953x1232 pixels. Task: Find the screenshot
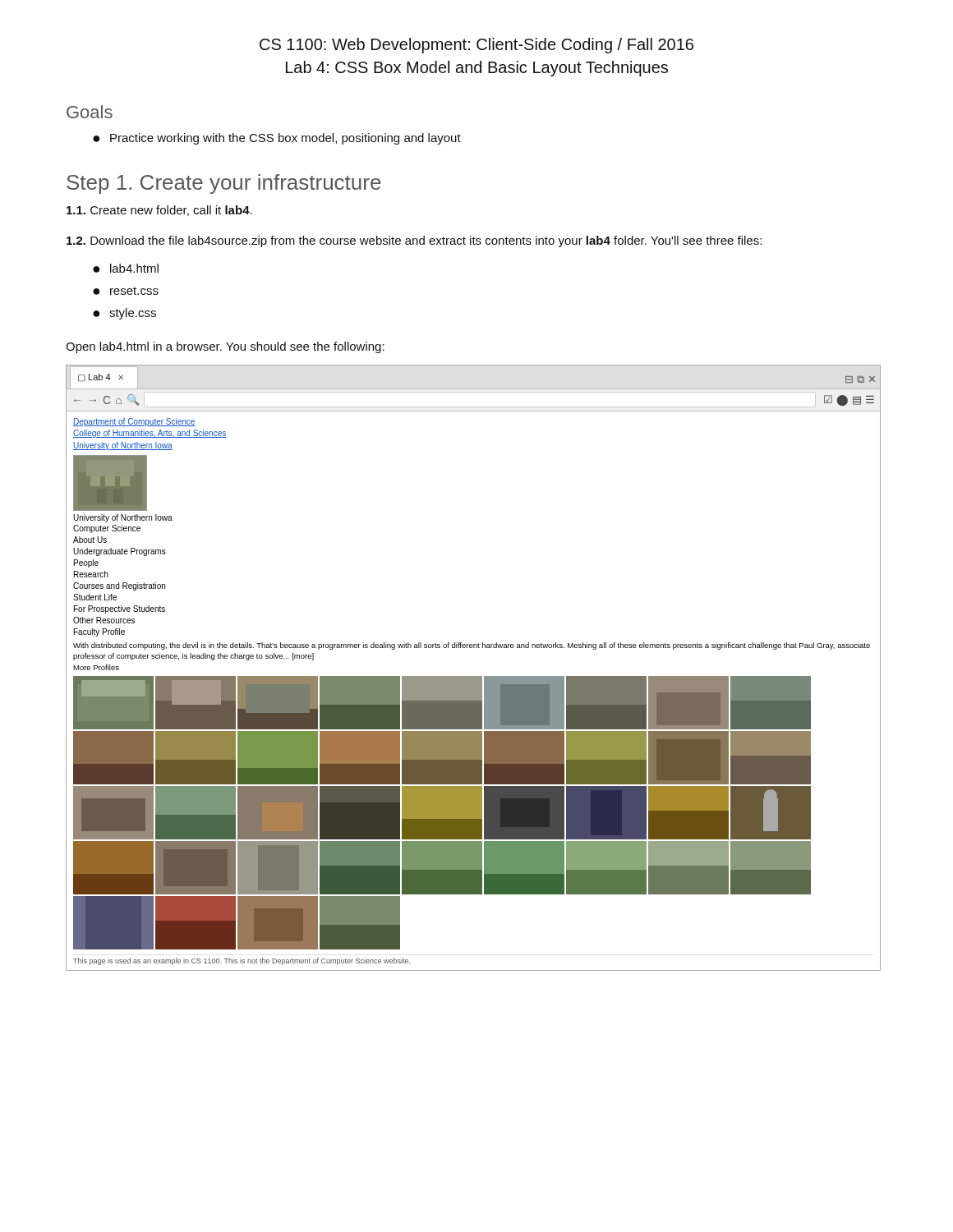(x=473, y=667)
